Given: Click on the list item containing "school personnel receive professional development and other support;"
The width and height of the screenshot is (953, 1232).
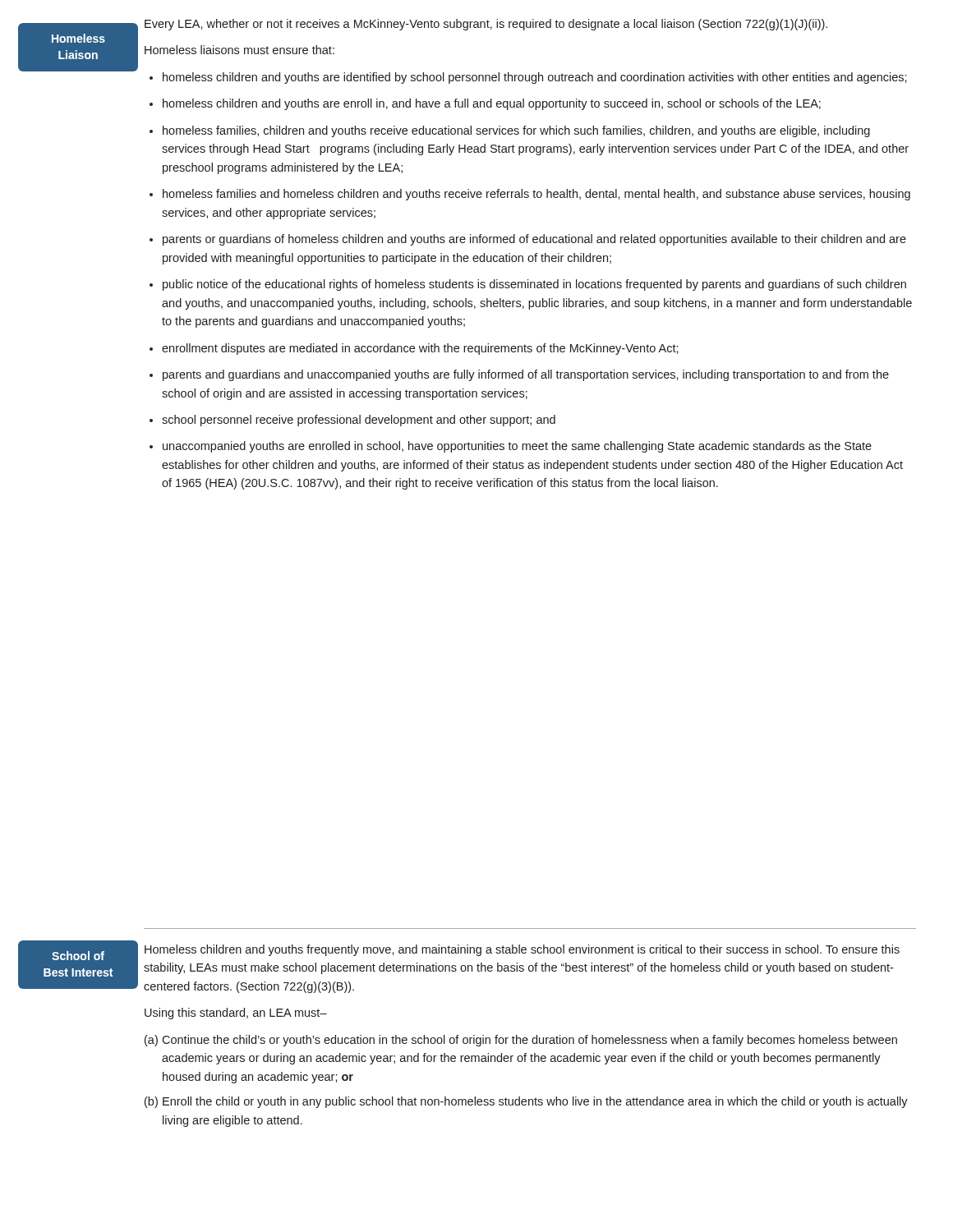Looking at the screenshot, I should click(359, 420).
